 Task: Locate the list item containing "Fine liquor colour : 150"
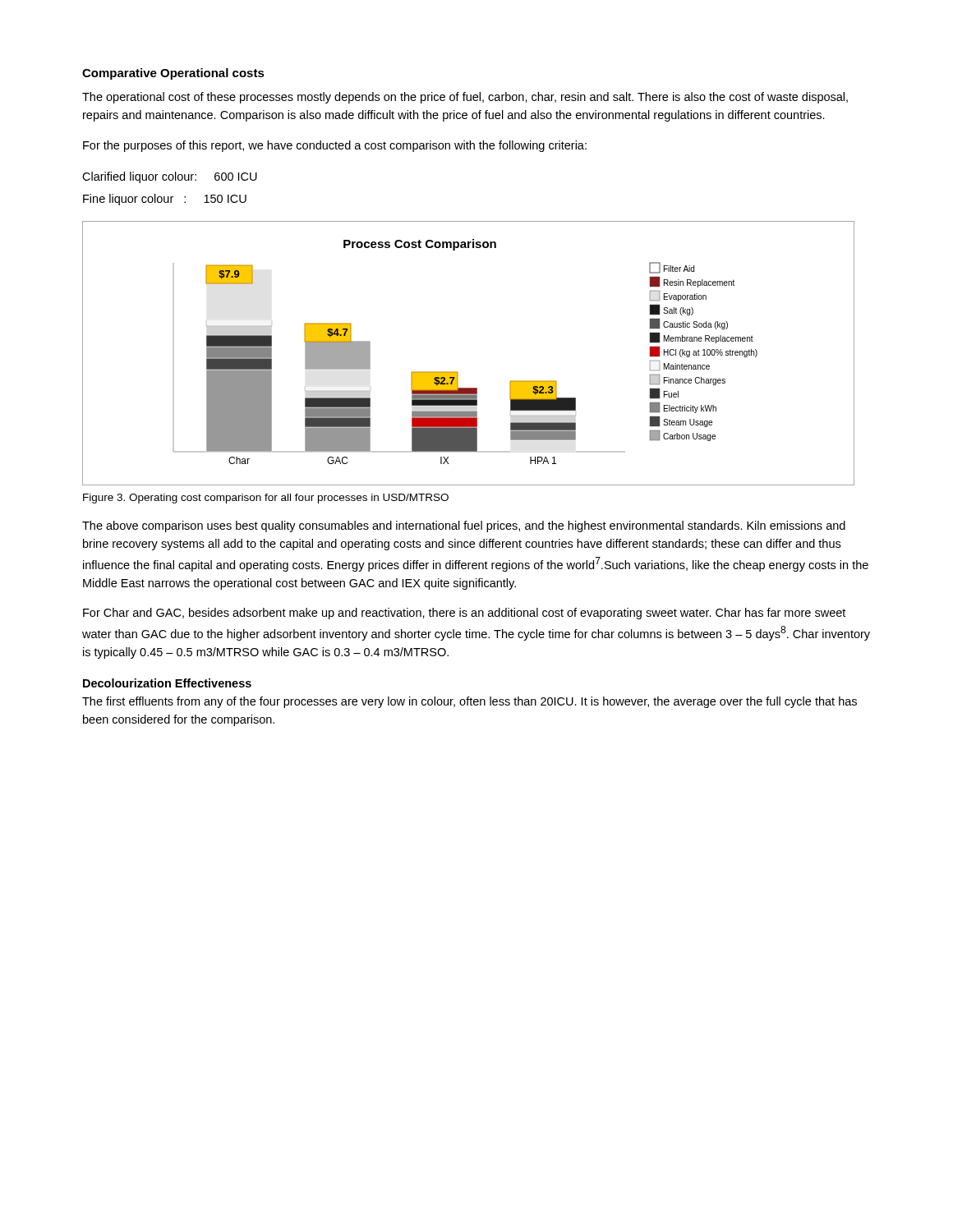click(x=165, y=198)
